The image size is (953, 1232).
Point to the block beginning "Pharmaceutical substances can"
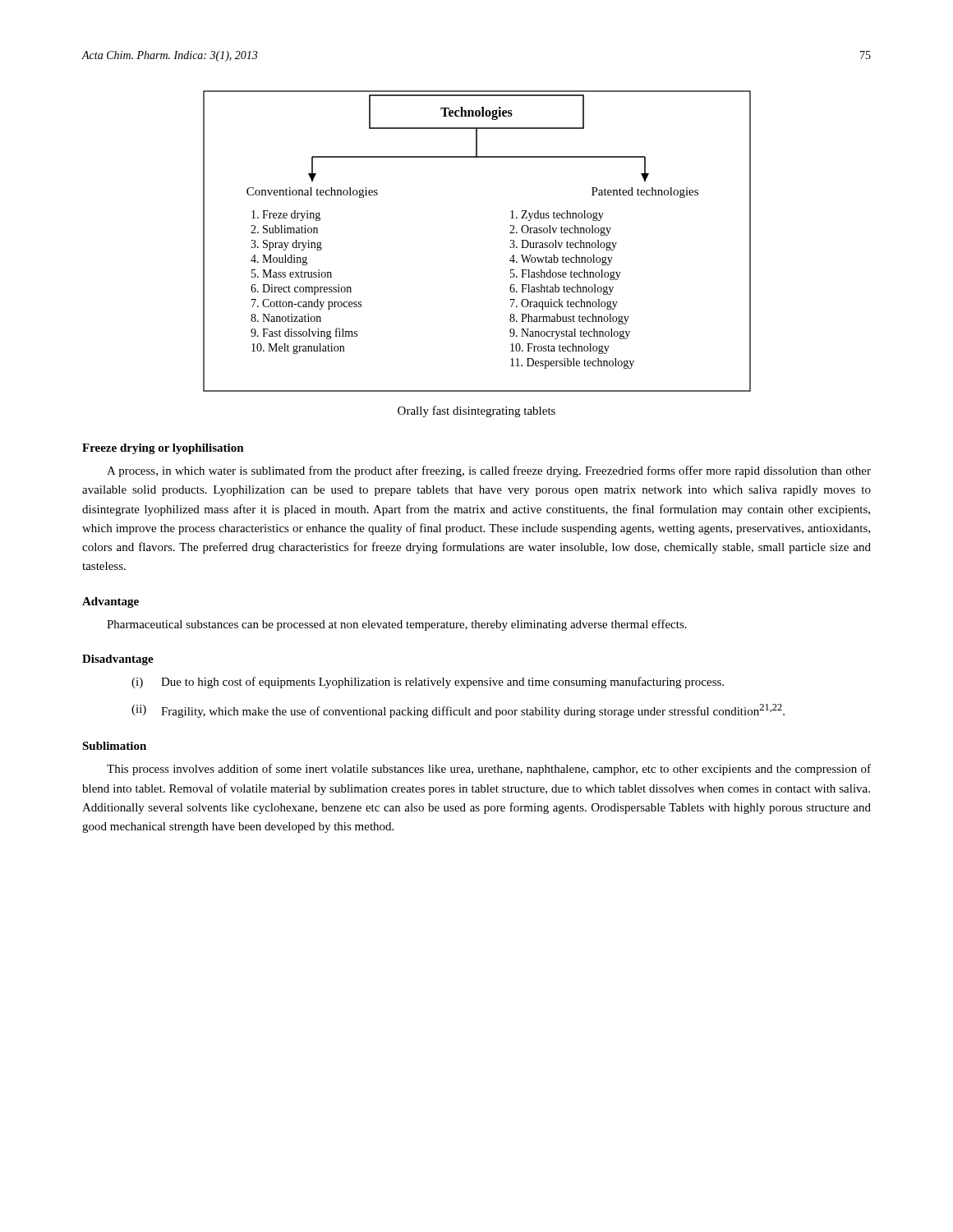coord(476,624)
